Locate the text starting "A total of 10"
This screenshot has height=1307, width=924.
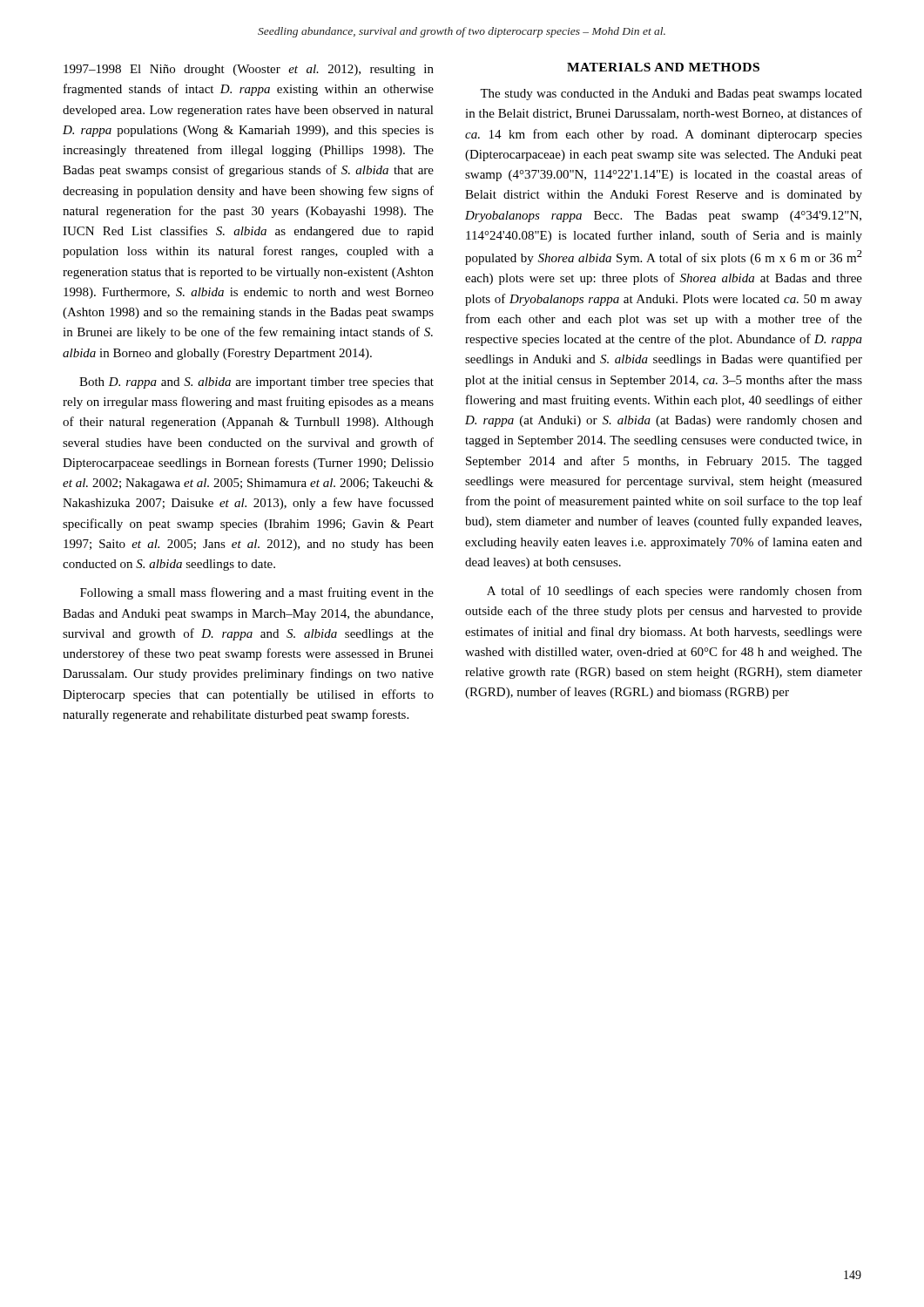coord(664,641)
